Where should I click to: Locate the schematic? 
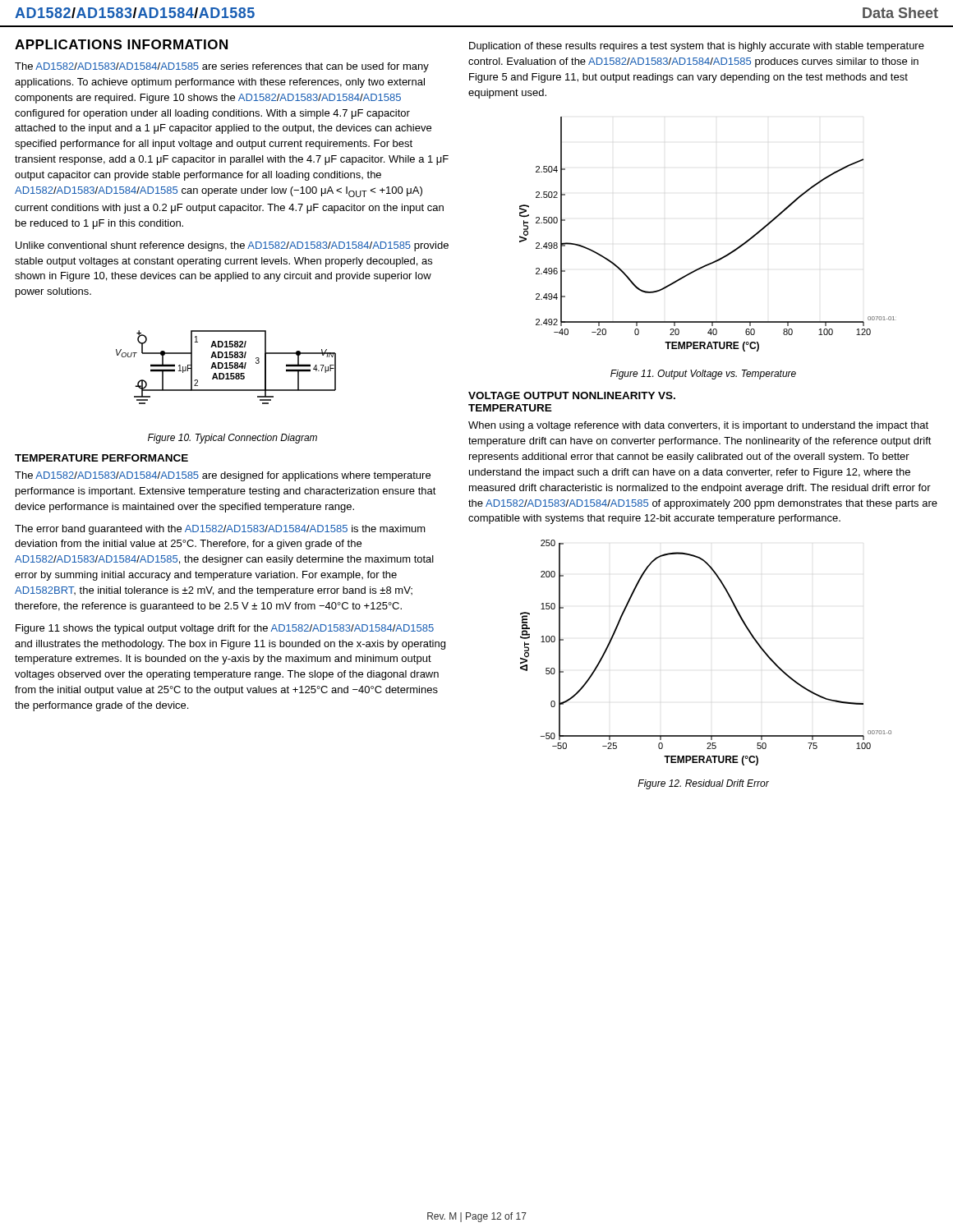point(232,368)
